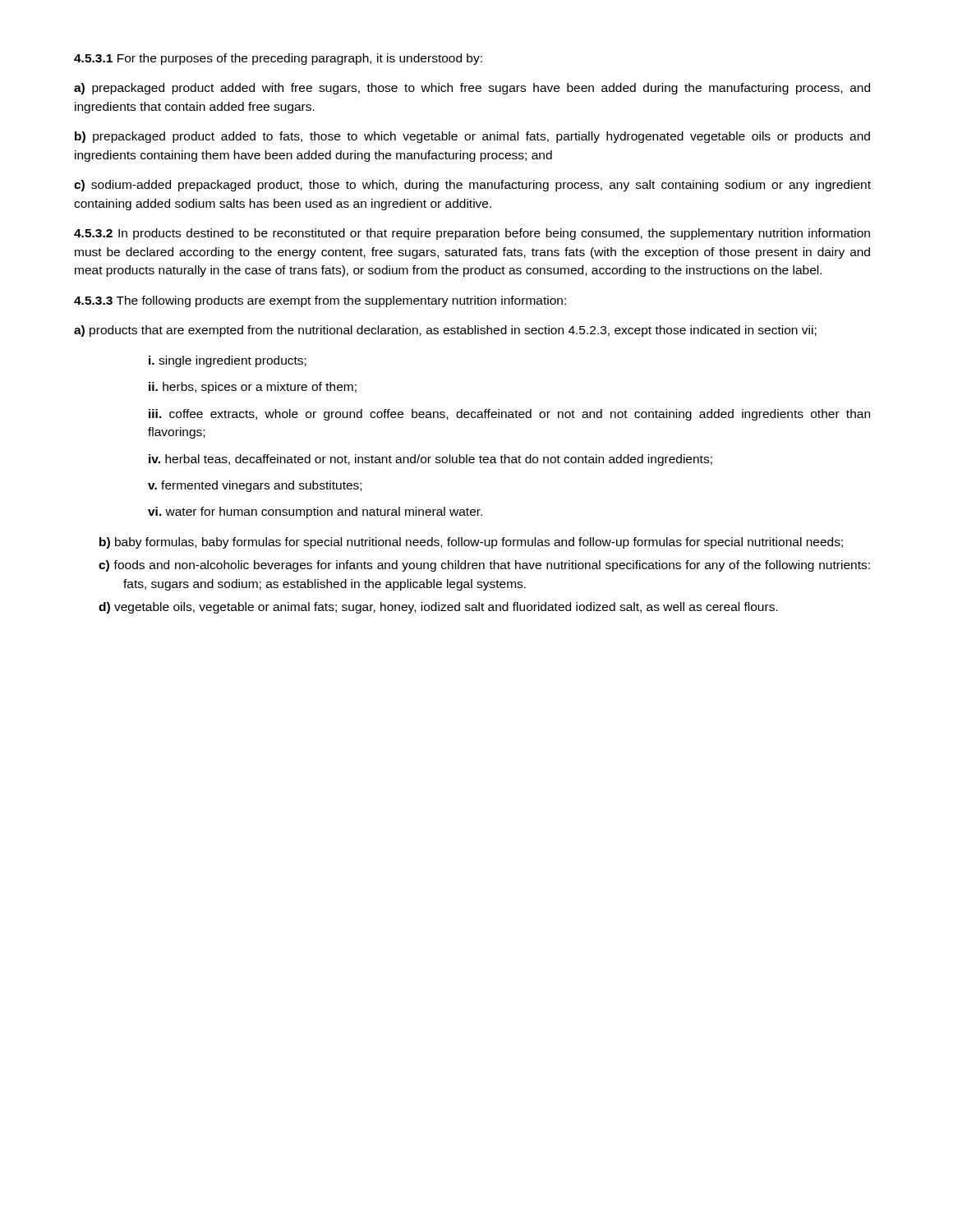Select the element starting "b) baby formulas, baby"

click(471, 542)
